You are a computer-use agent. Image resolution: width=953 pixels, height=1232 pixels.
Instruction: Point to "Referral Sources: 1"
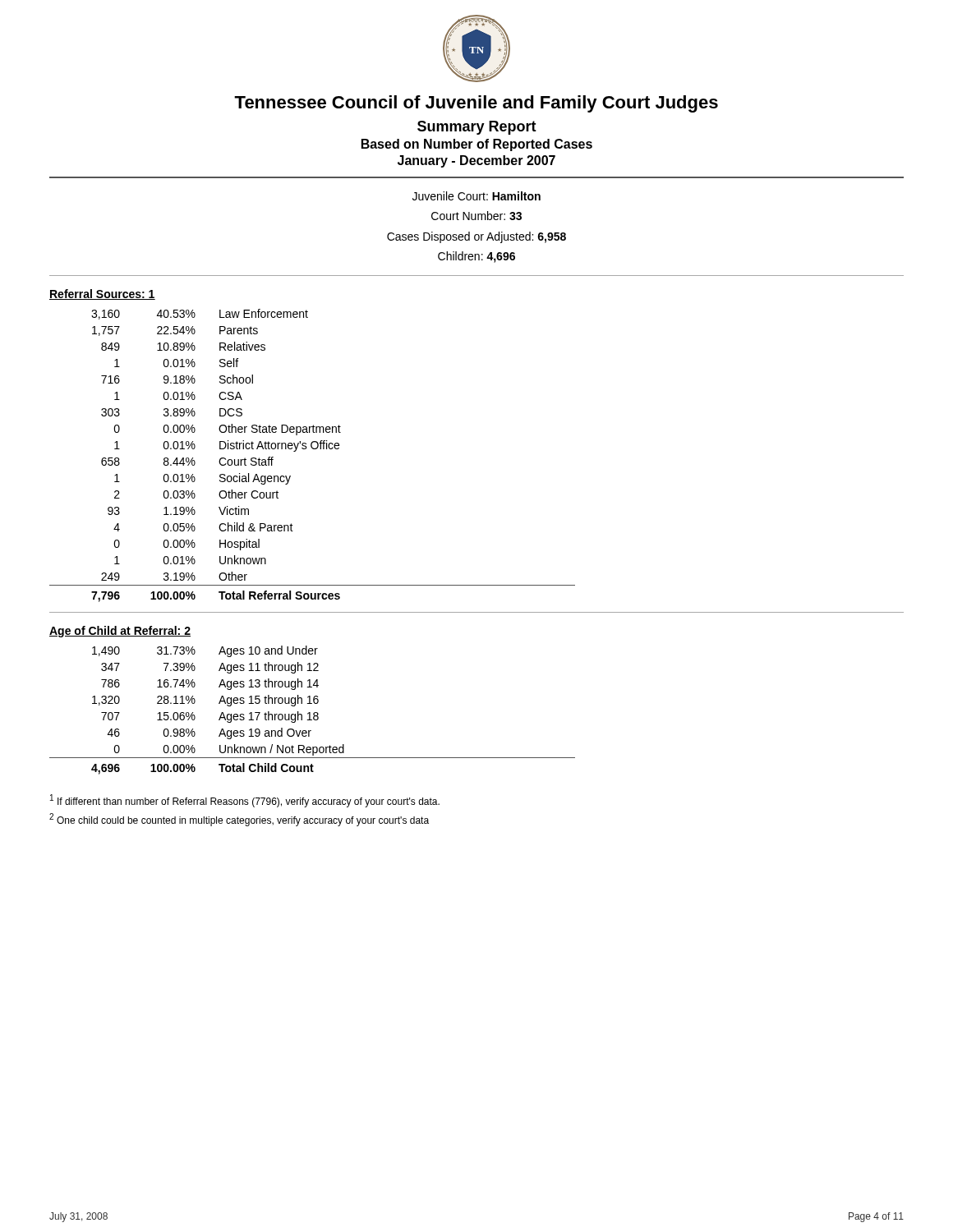pos(102,294)
